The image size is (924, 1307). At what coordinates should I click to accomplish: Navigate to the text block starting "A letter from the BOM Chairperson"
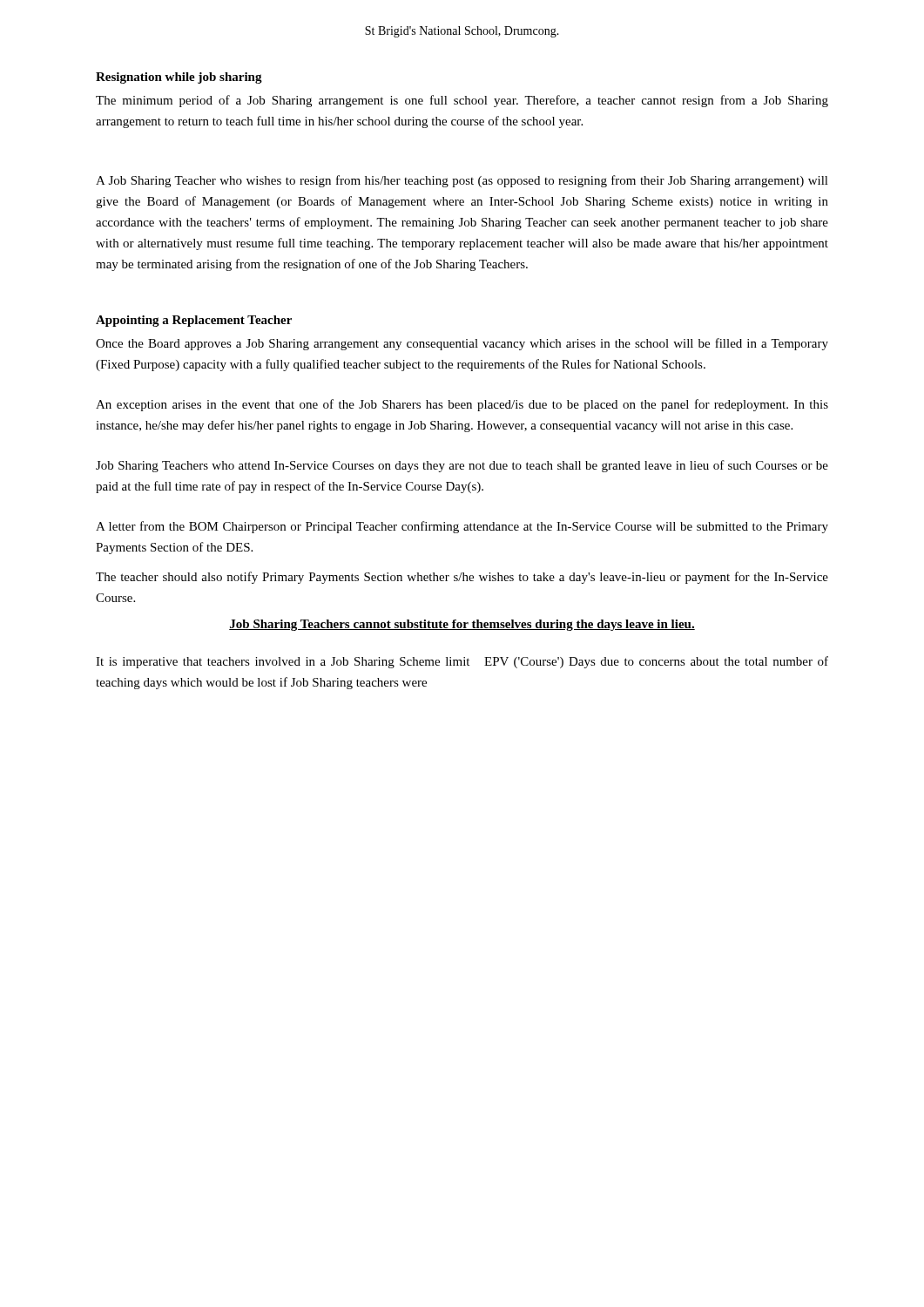(x=462, y=537)
